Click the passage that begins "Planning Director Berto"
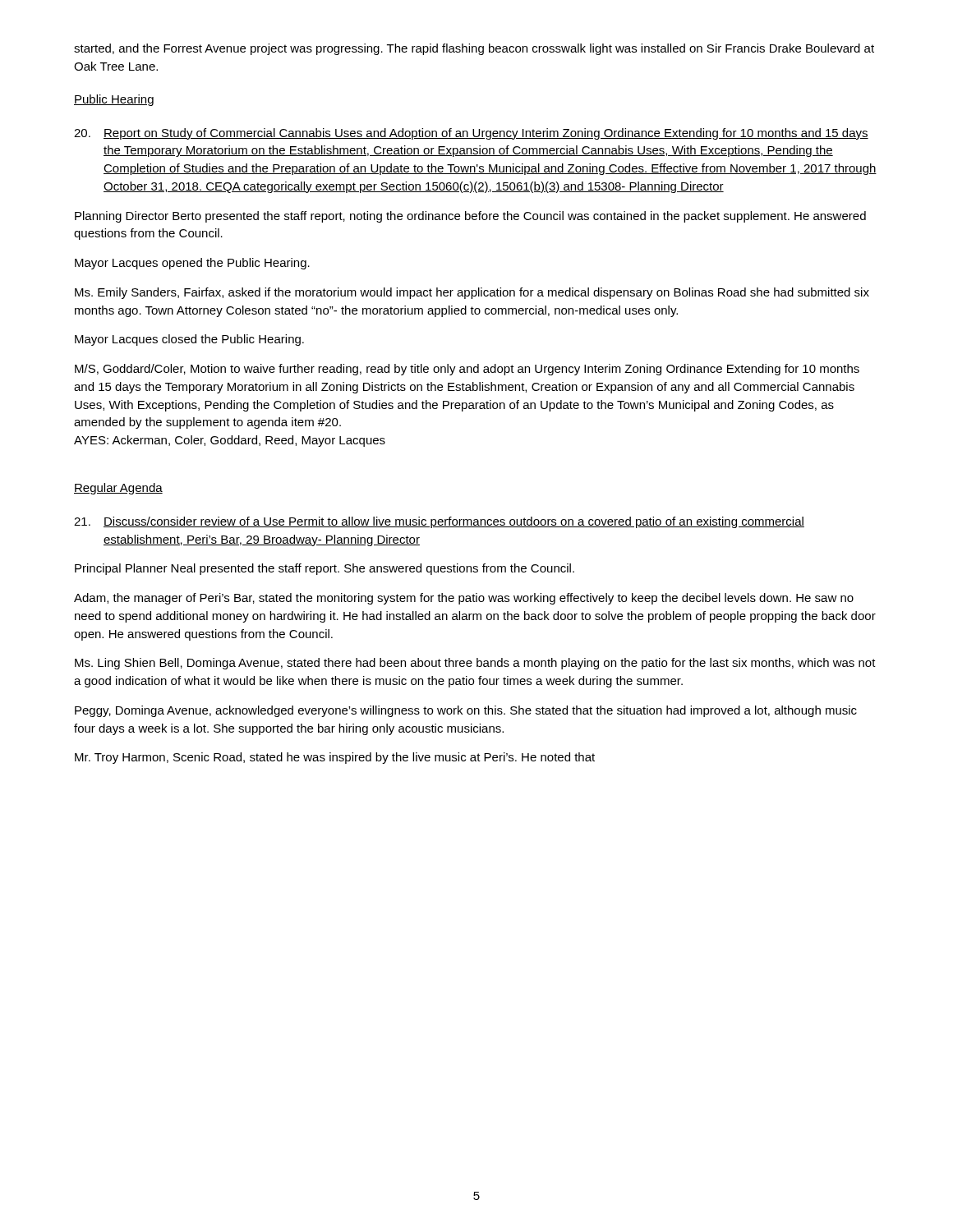Image resolution: width=953 pixels, height=1232 pixels. pyautogui.click(x=470, y=224)
